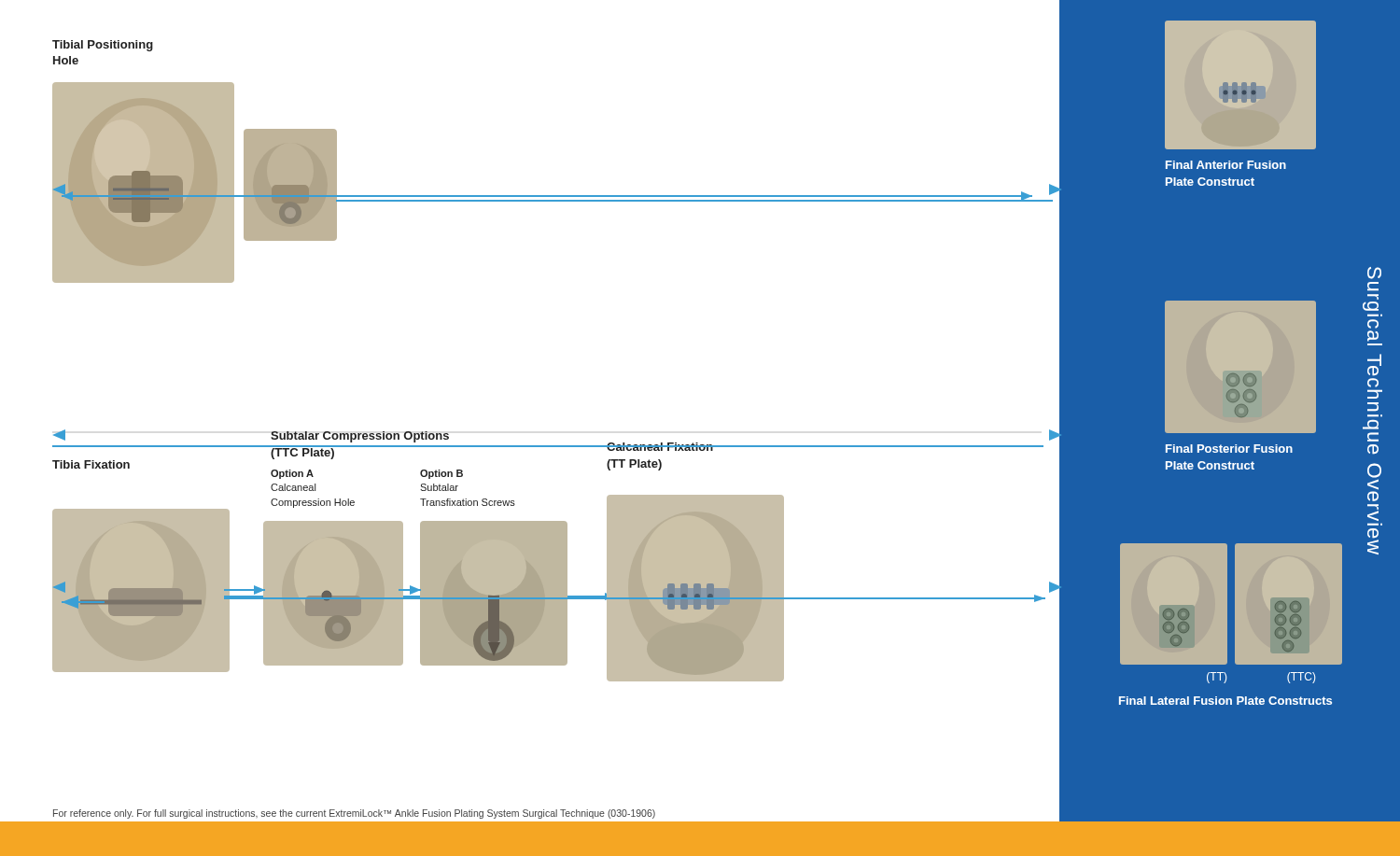Select the text block starting "Tibial PositioningHole"

(x=103, y=52)
